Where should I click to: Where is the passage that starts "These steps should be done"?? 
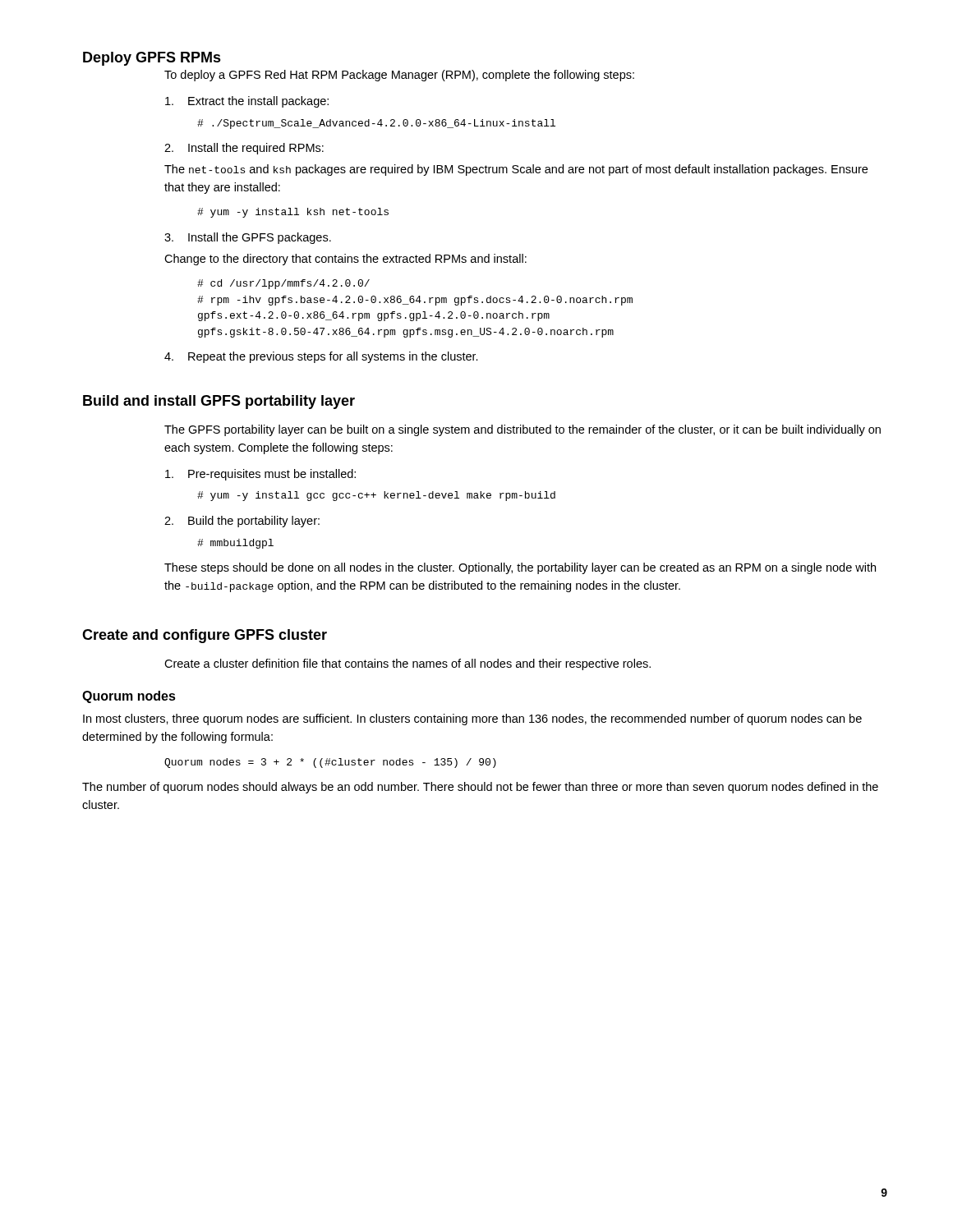(520, 577)
